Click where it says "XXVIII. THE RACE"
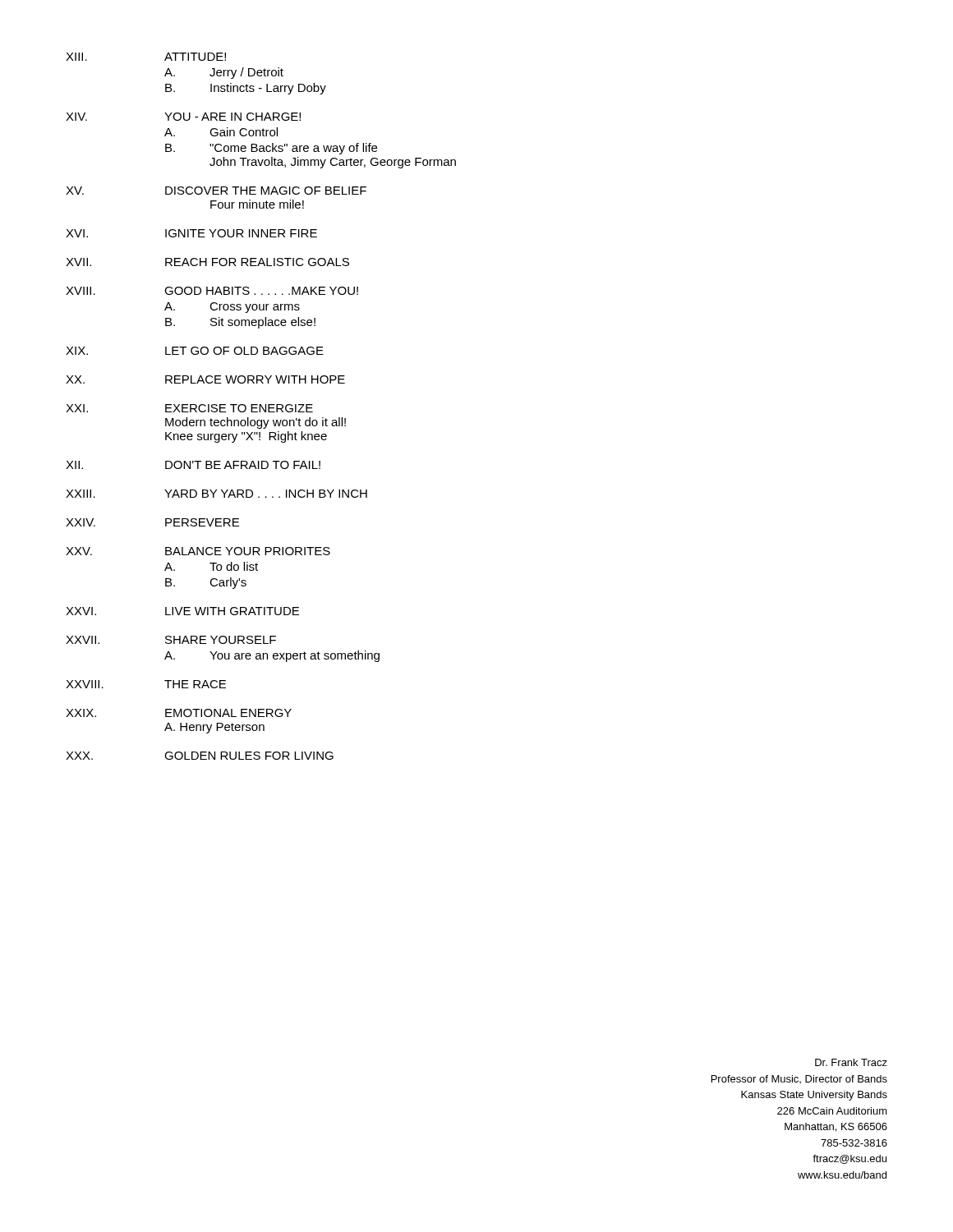This screenshot has width=953, height=1232. [78, 684]
